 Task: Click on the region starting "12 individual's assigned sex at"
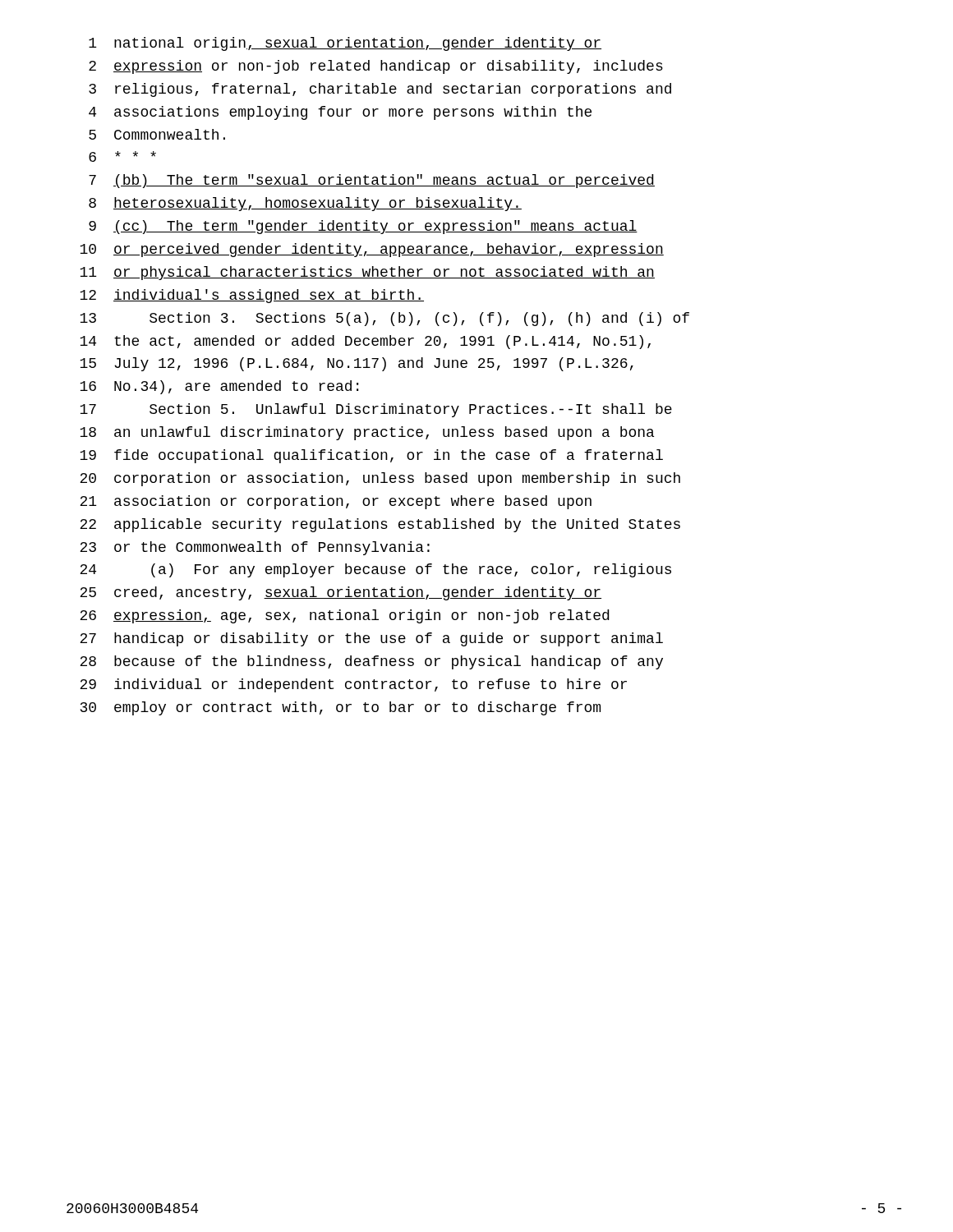click(245, 296)
